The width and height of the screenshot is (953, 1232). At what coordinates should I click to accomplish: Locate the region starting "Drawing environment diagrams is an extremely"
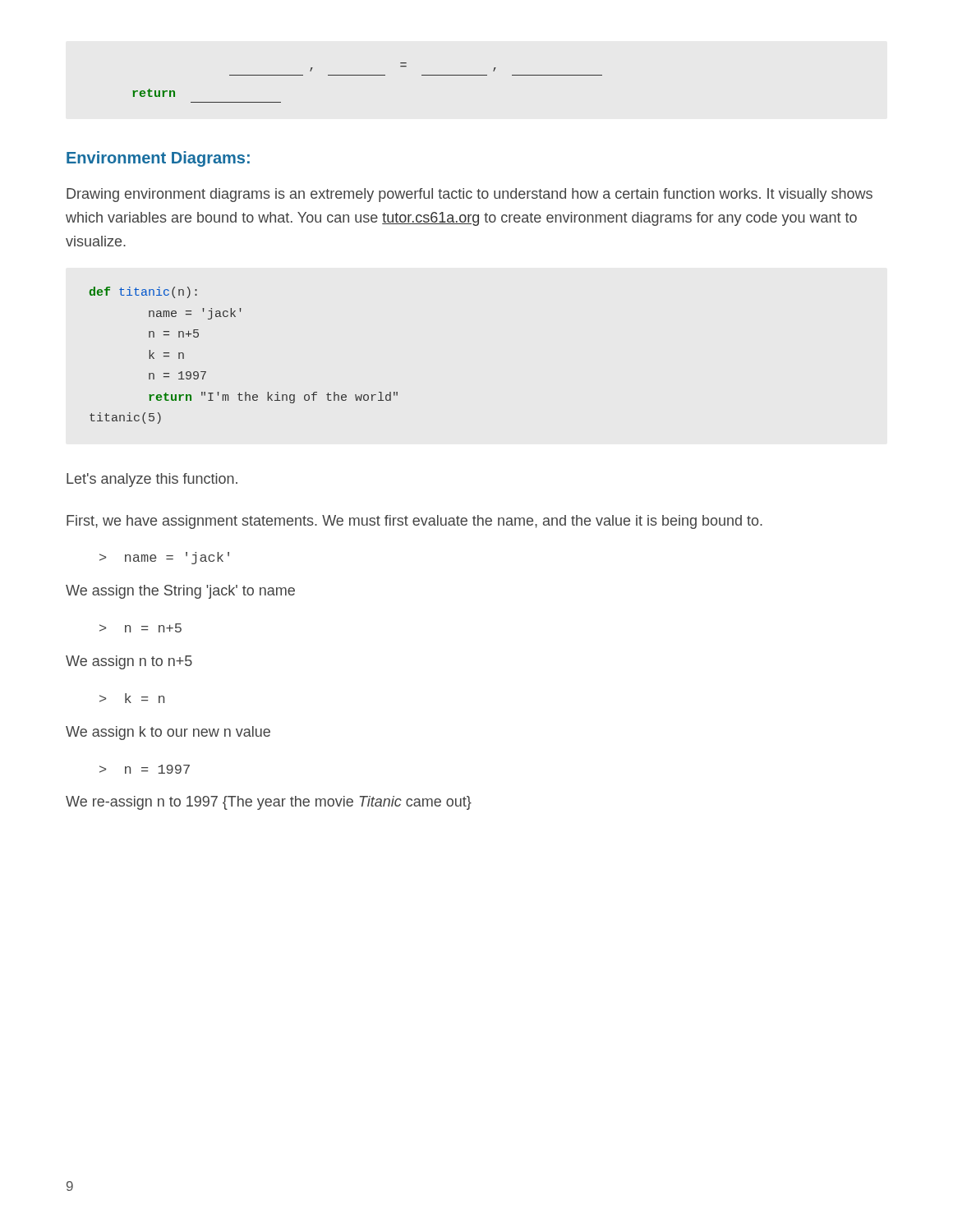[x=469, y=218]
